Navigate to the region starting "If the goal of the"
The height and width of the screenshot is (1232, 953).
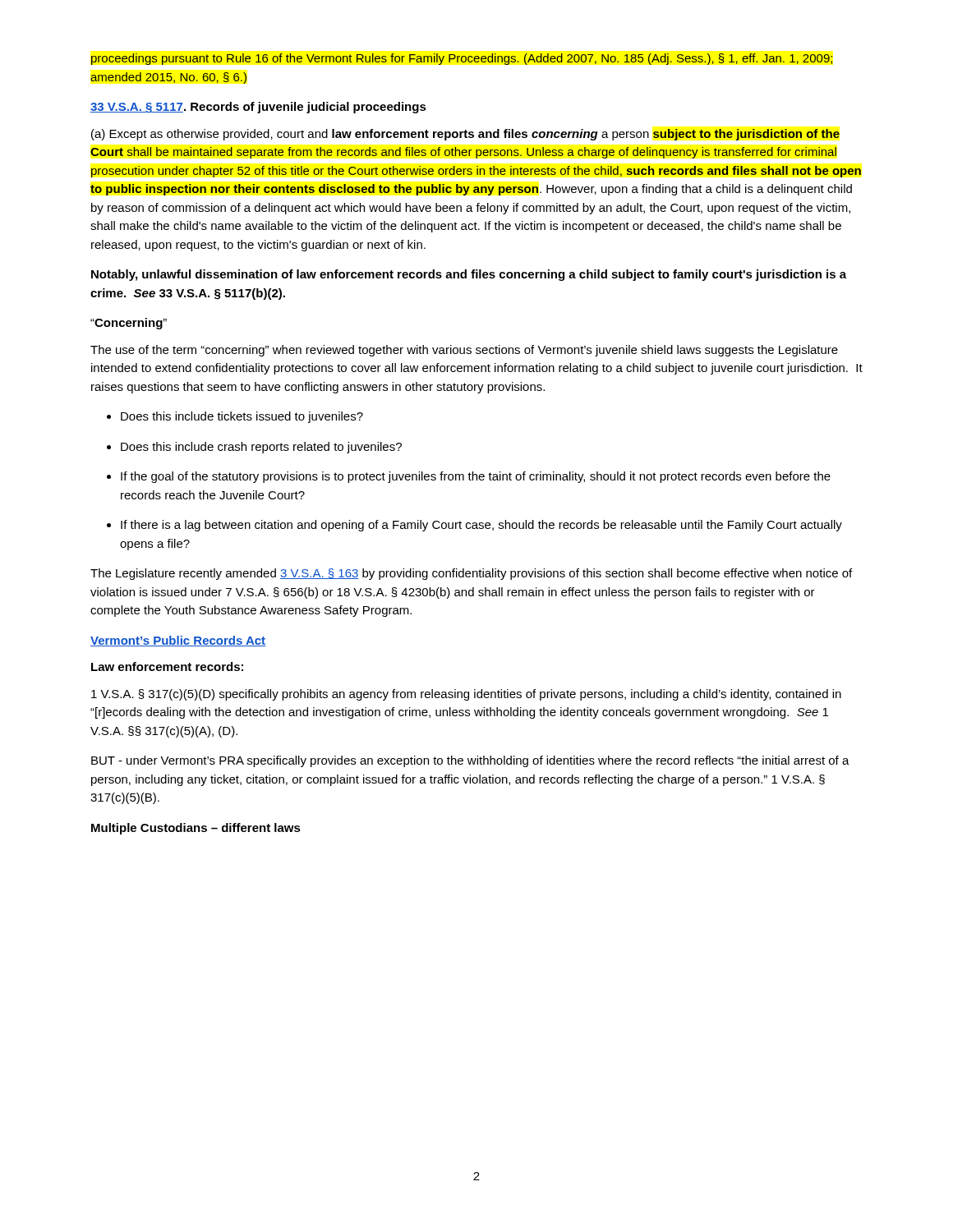[476, 486]
